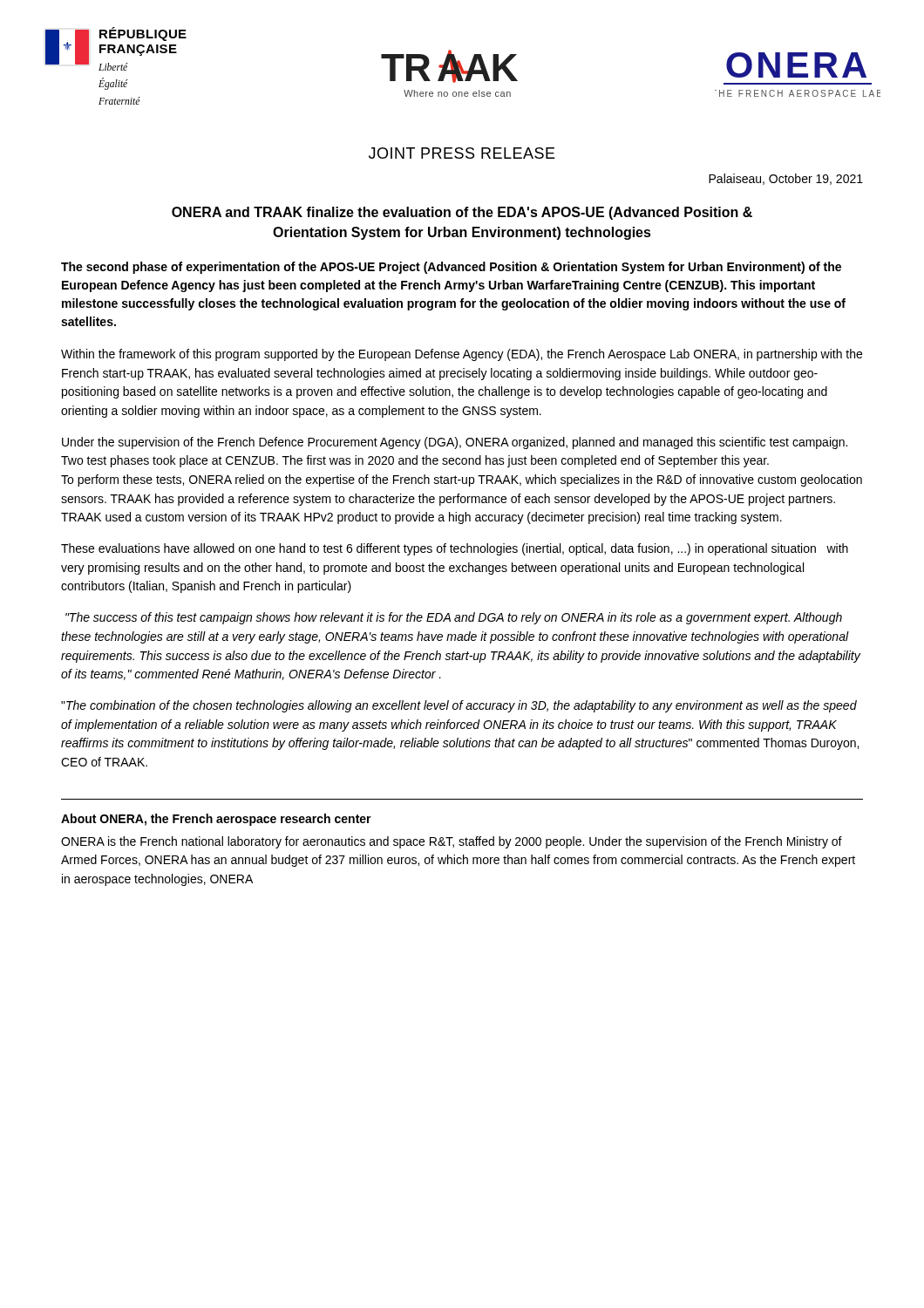The image size is (924, 1308).
Task: Point to the element starting ""The success of this test campaign shows"
Action: 461,646
